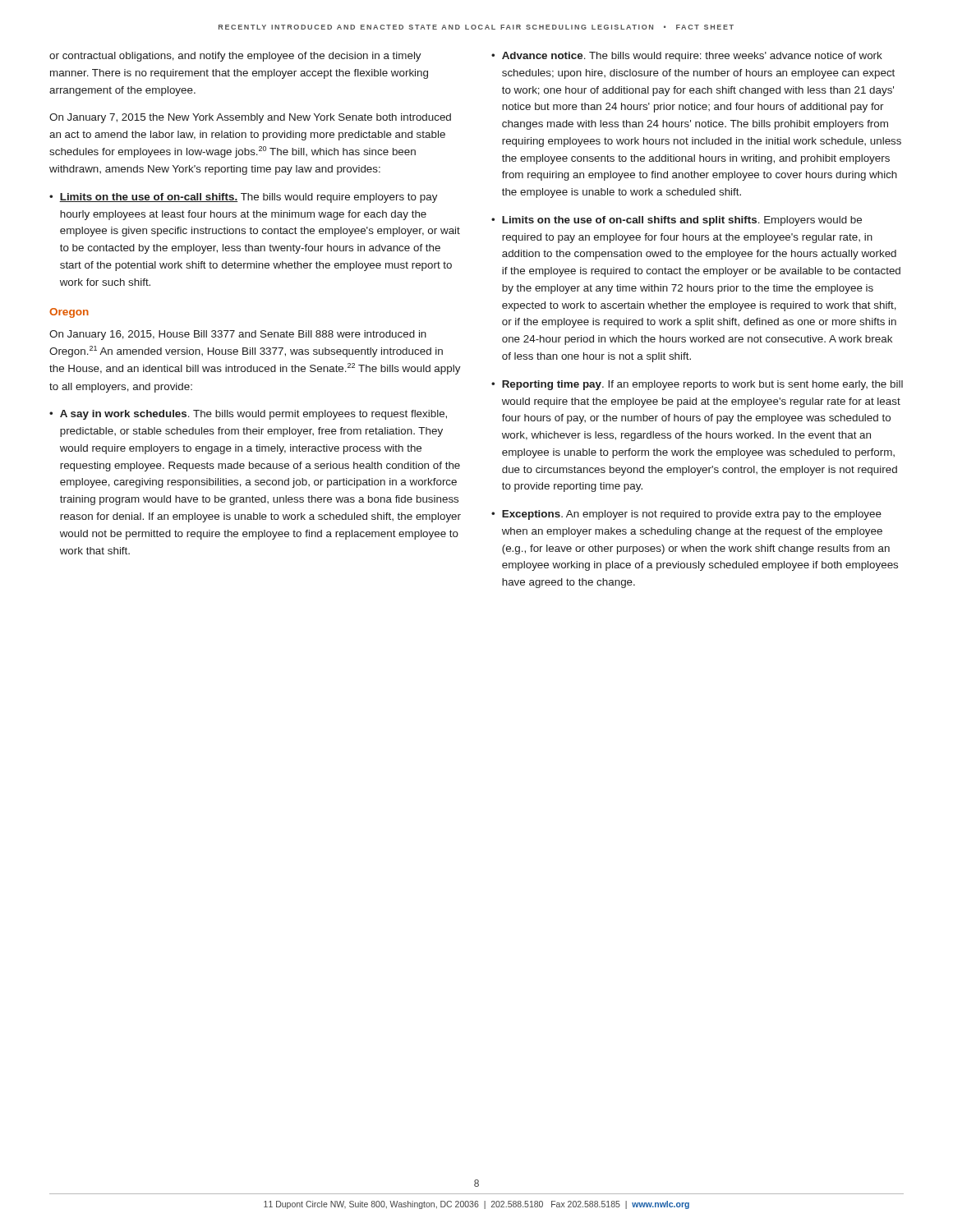
Task: Find the block on this page that starts "• Exceptions. An"
Action: [698, 549]
